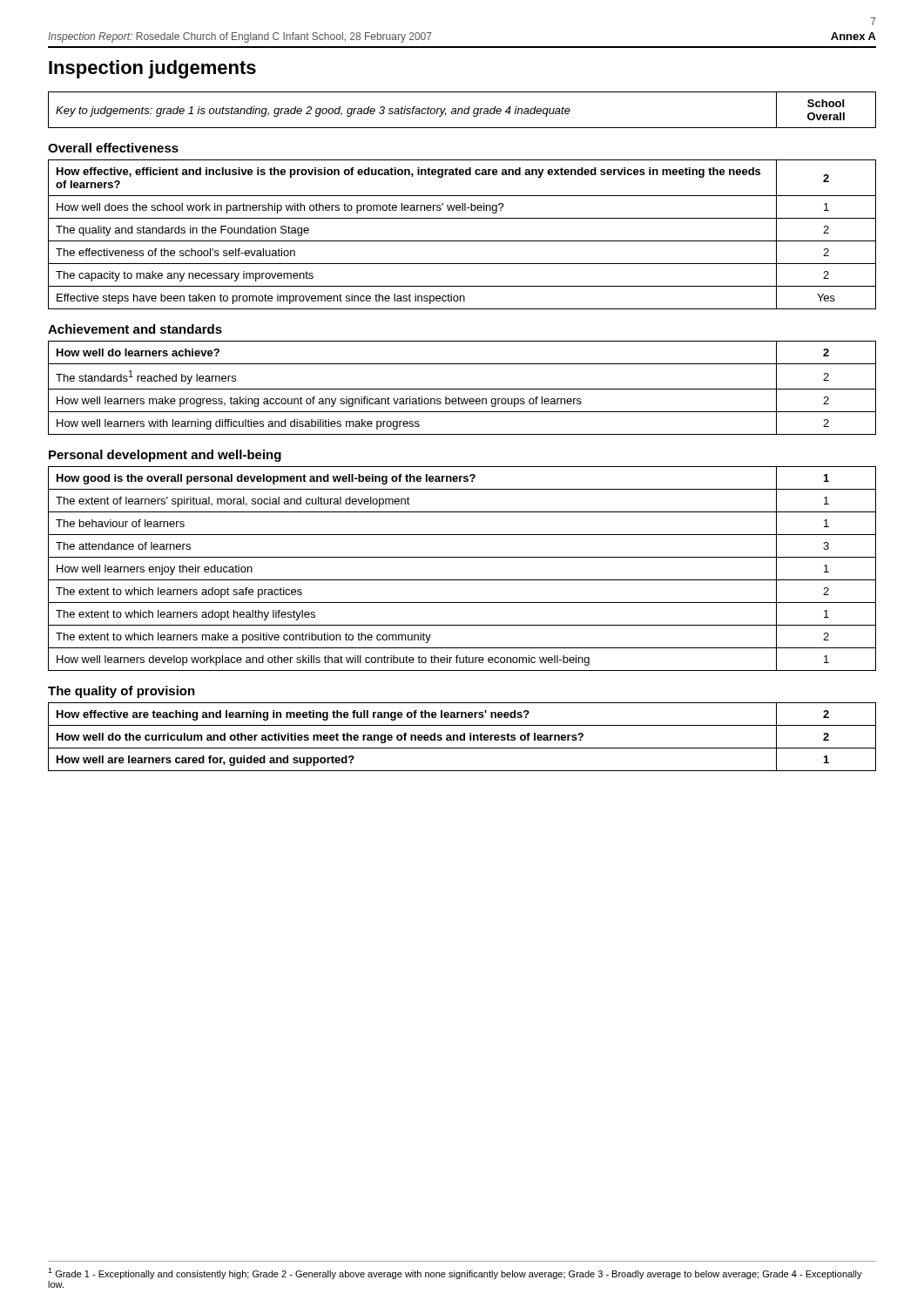
Task: Find the text block starting "Personal development and well-being"
Action: (462, 455)
